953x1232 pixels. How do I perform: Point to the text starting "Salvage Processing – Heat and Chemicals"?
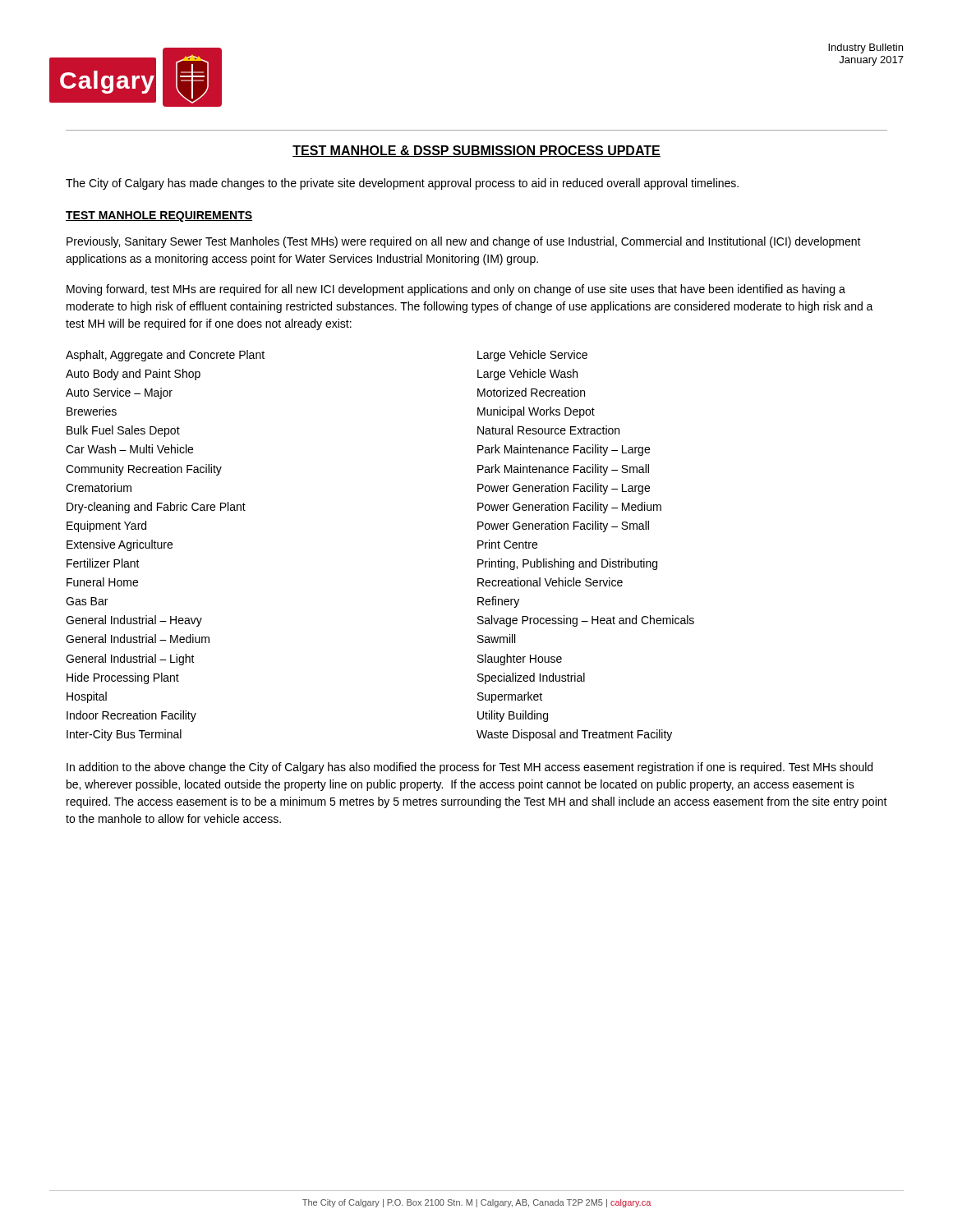pyautogui.click(x=586, y=620)
